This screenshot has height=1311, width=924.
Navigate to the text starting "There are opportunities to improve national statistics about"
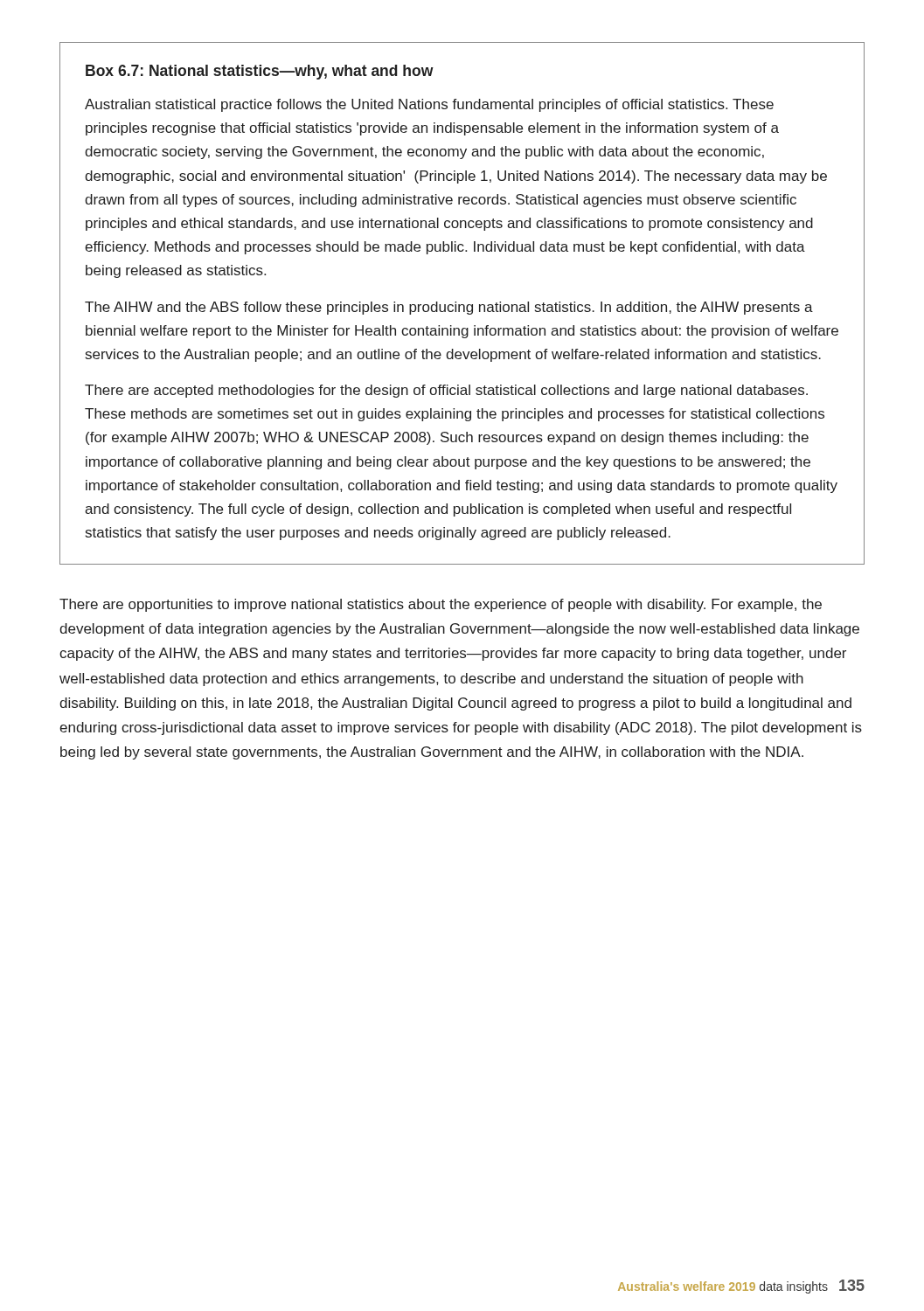click(461, 678)
